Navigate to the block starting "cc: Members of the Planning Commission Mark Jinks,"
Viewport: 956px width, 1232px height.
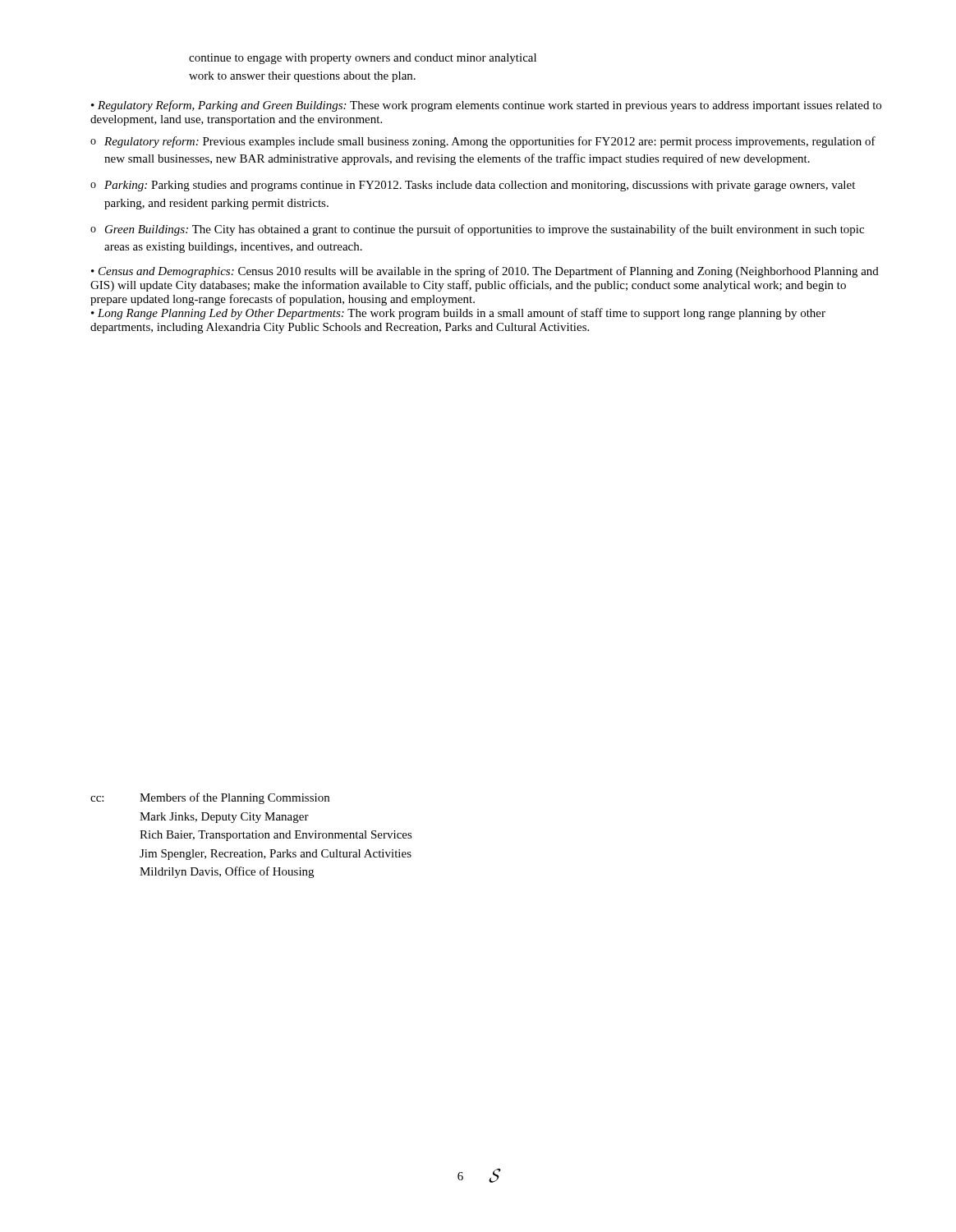coord(251,835)
